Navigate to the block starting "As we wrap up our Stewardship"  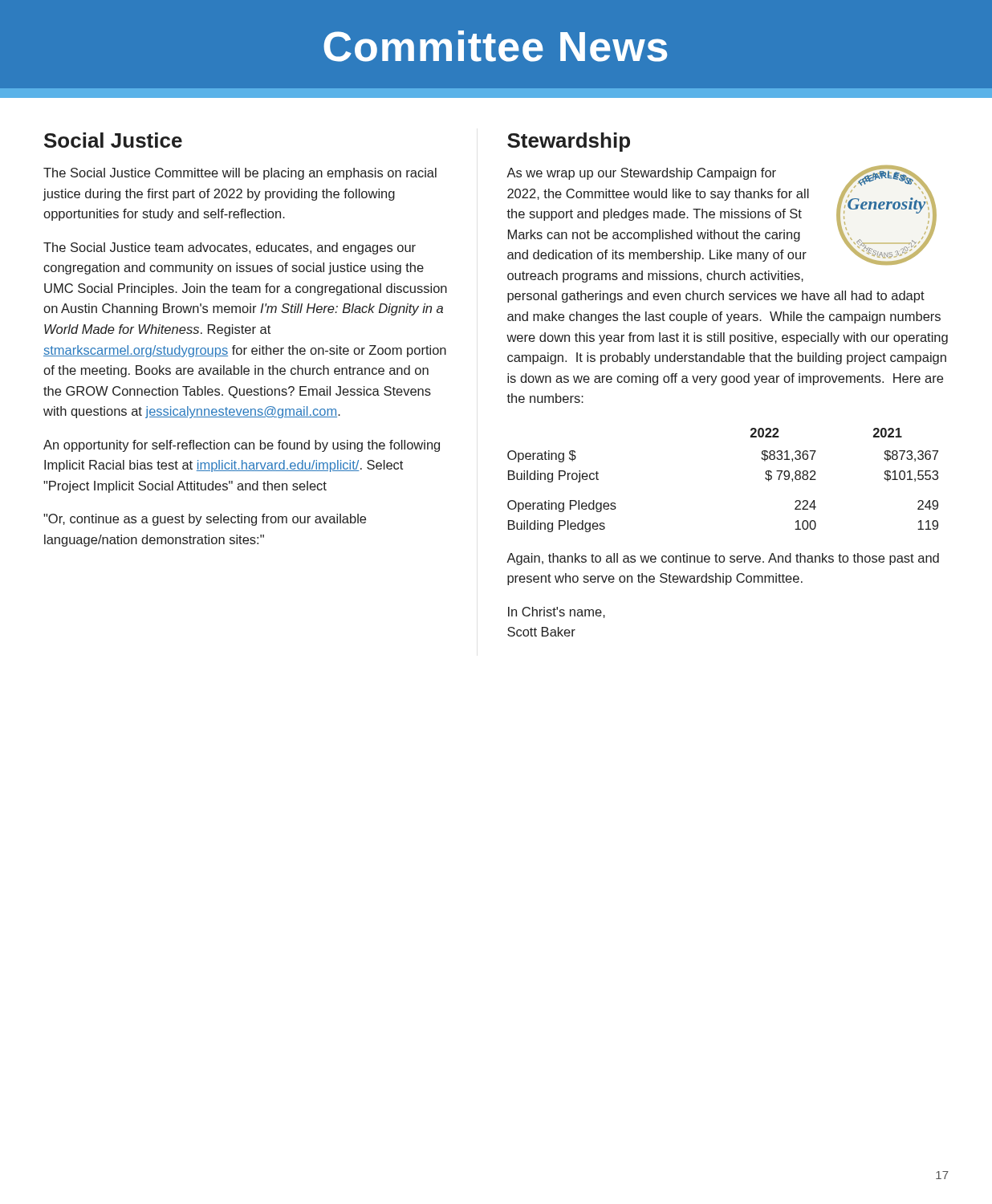tap(728, 285)
